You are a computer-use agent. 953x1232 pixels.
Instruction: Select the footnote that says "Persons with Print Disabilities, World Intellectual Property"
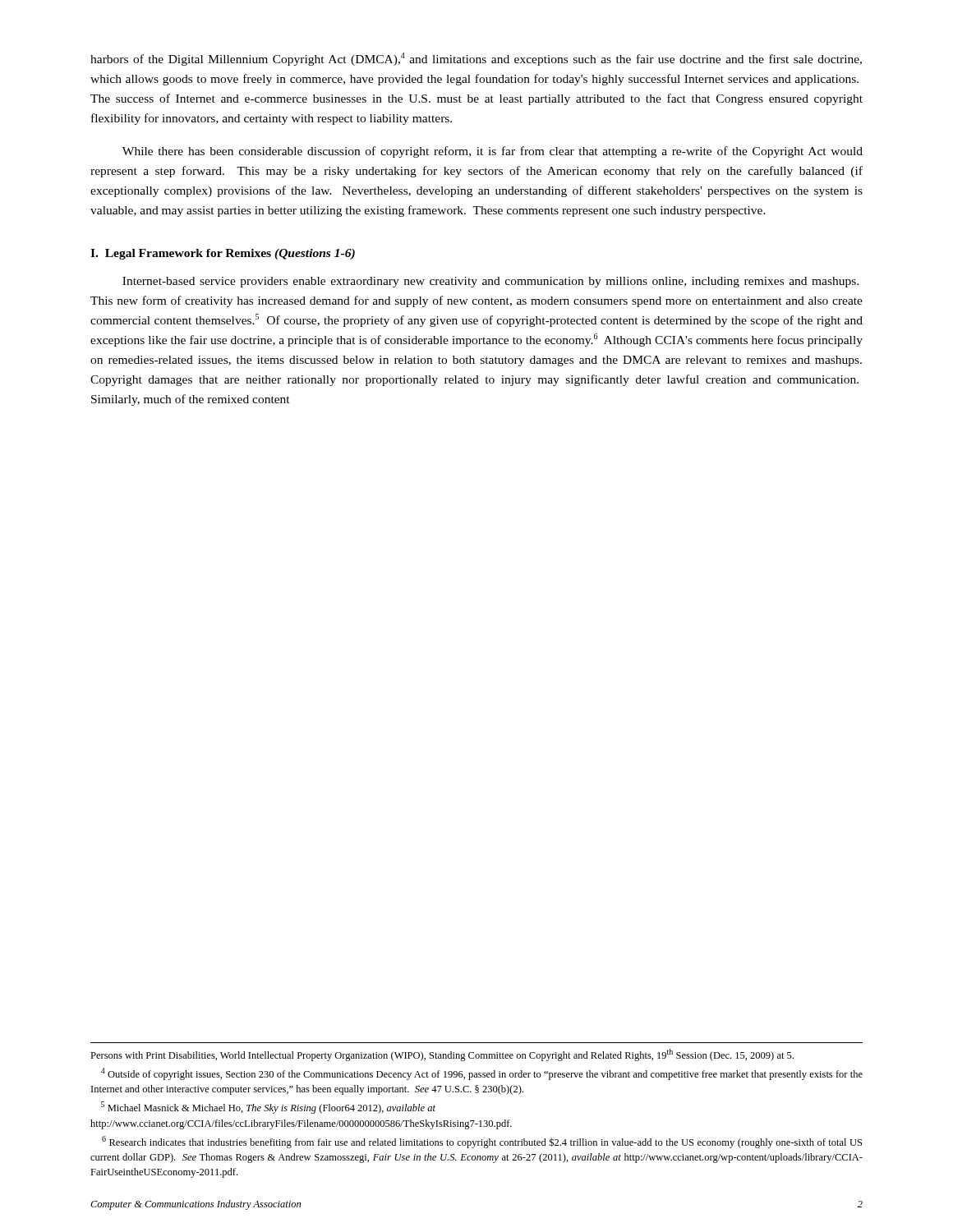pyautogui.click(x=442, y=1055)
